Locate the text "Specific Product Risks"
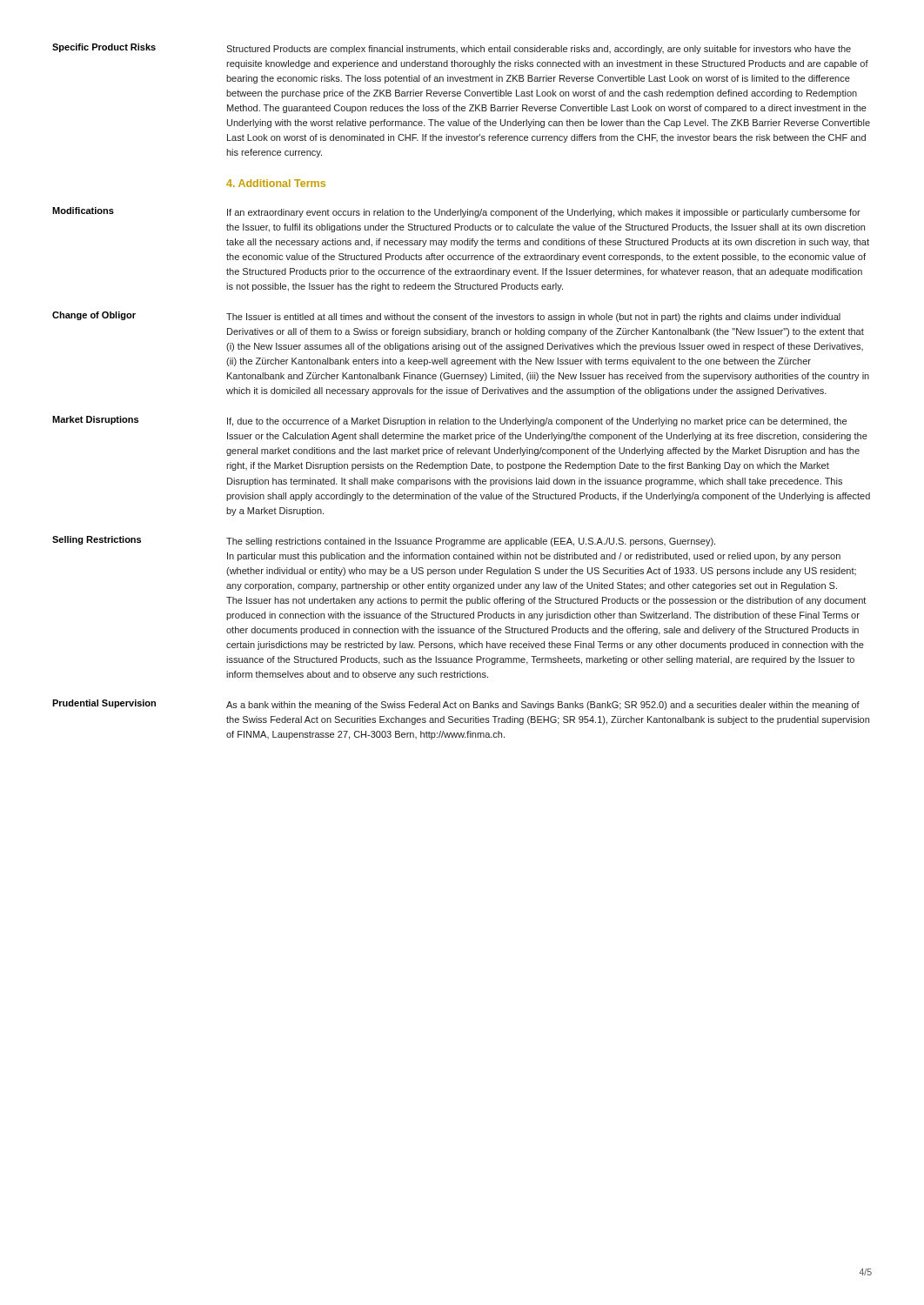This screenshot has width=924, height=1305. tap(104, 47)
